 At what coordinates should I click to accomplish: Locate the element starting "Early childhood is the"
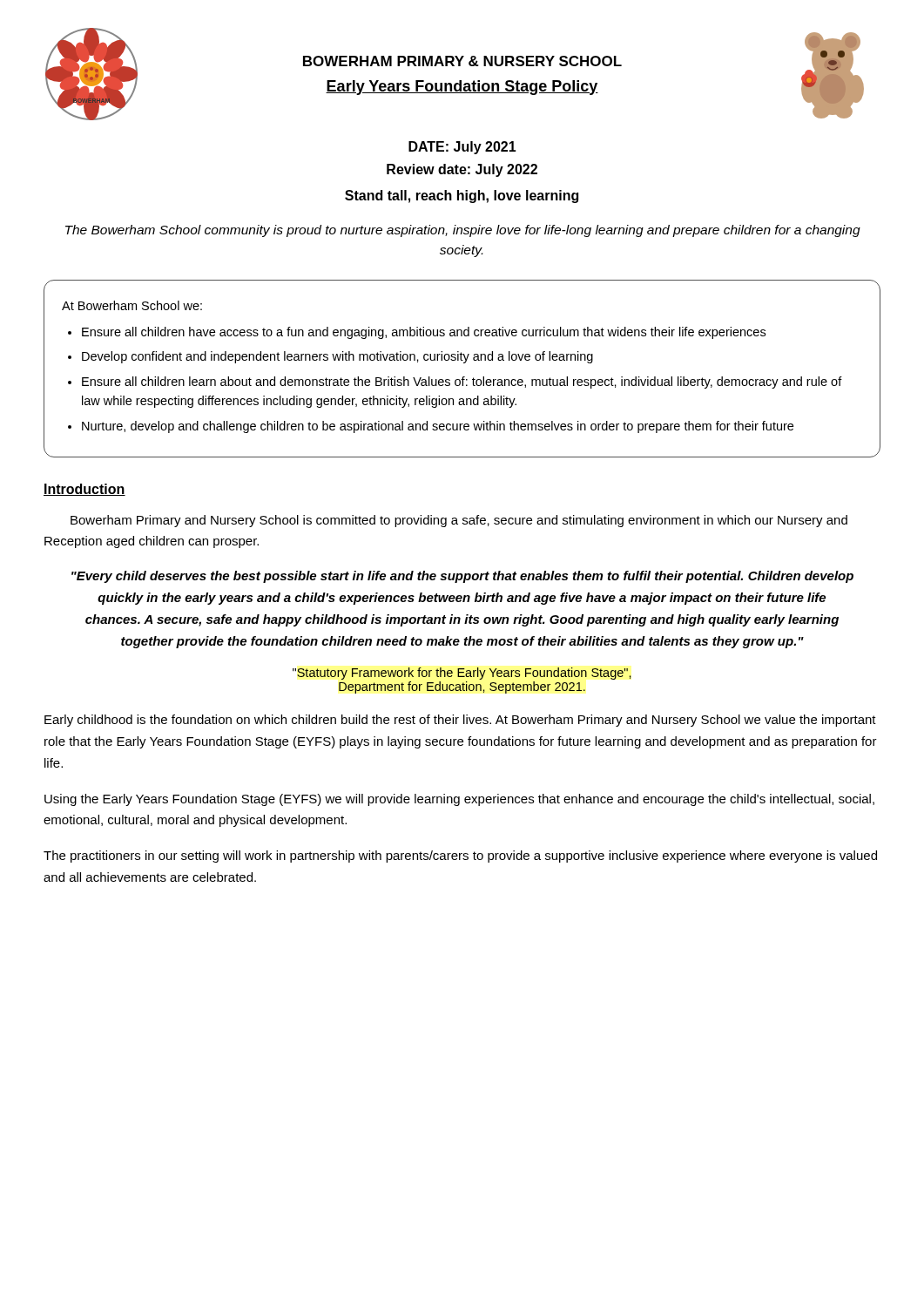pos(460,741)
